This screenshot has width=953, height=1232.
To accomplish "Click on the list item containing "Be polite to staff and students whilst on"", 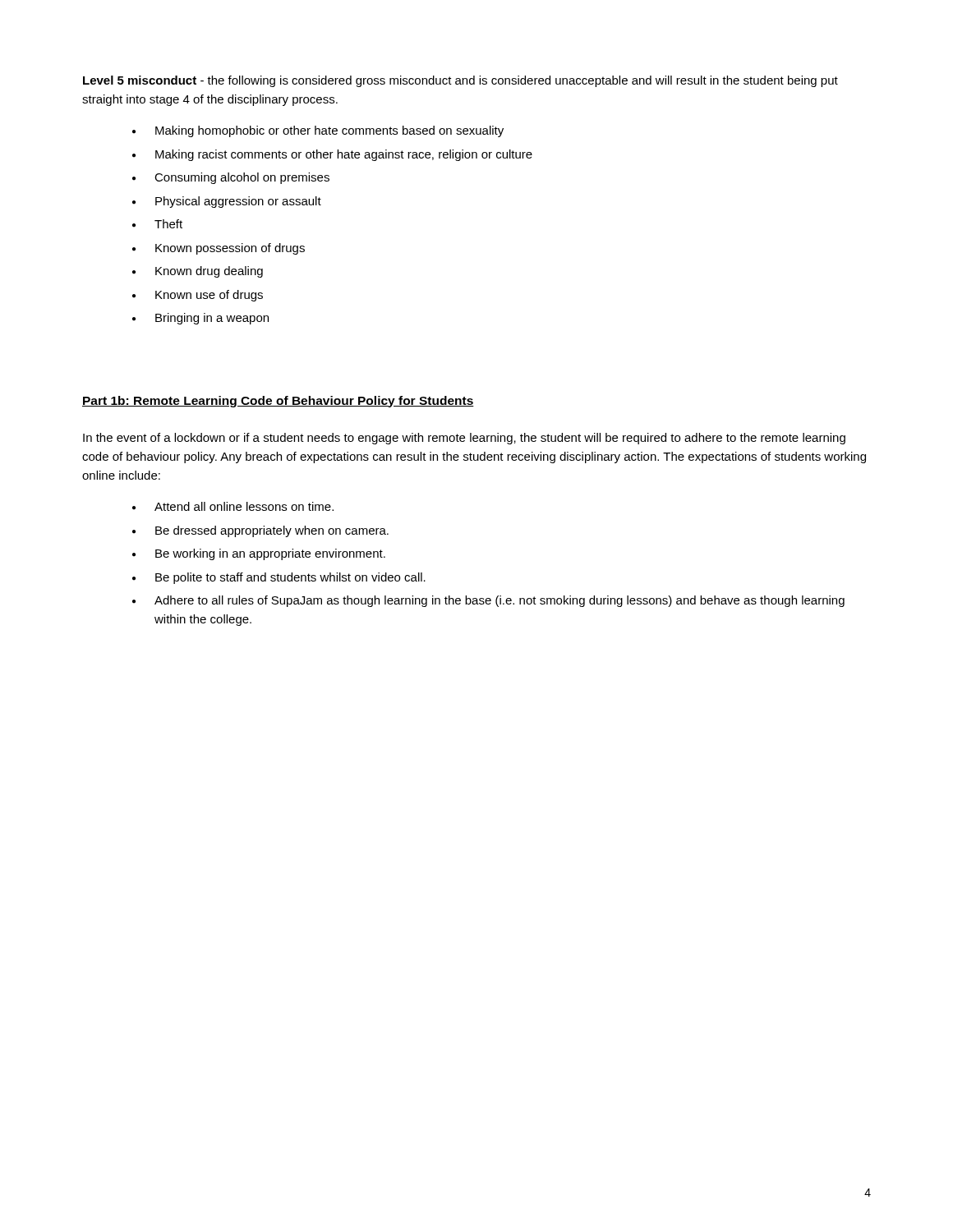I will click(x=279, y=578).
